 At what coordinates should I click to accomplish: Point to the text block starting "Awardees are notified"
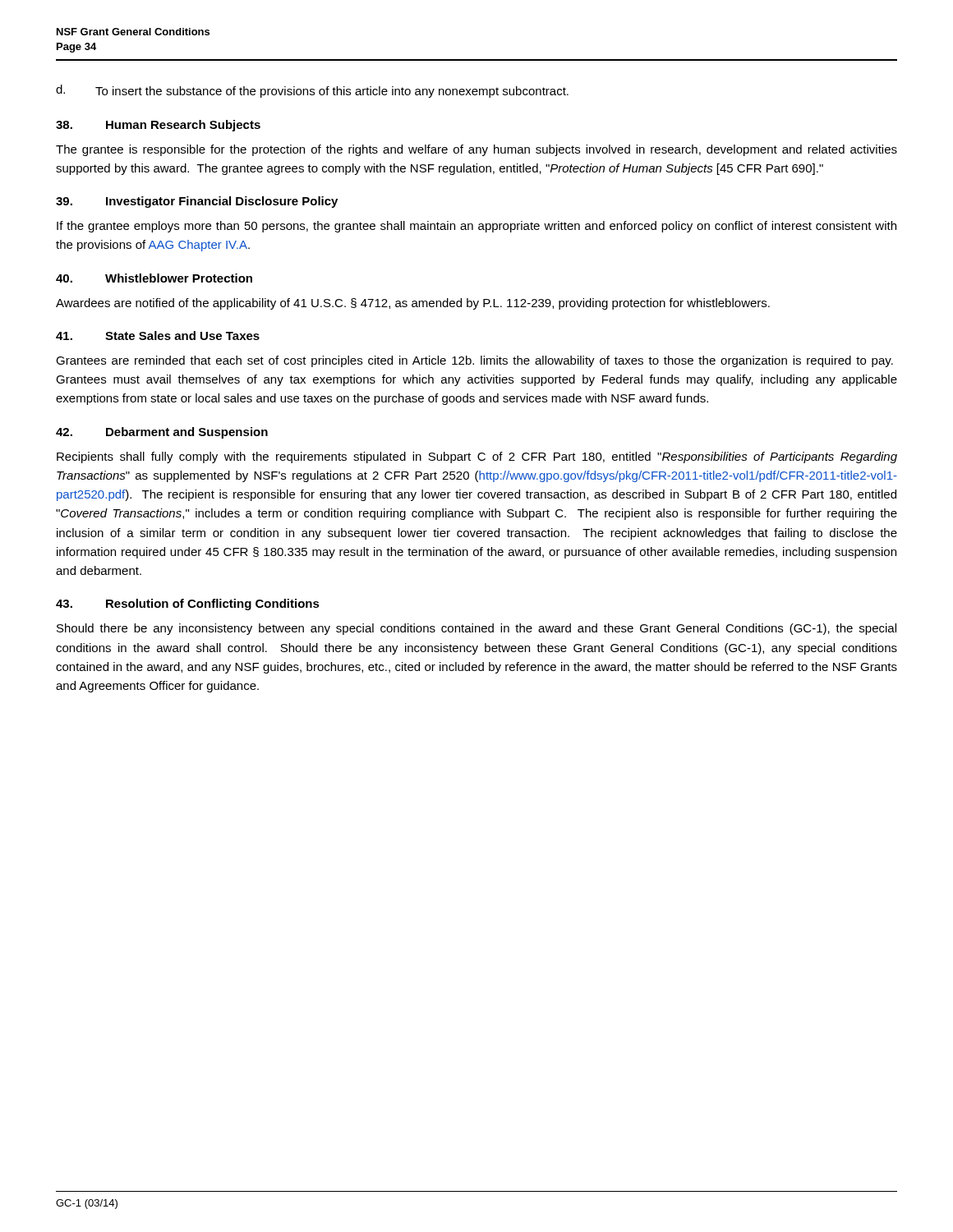(413, 302)
